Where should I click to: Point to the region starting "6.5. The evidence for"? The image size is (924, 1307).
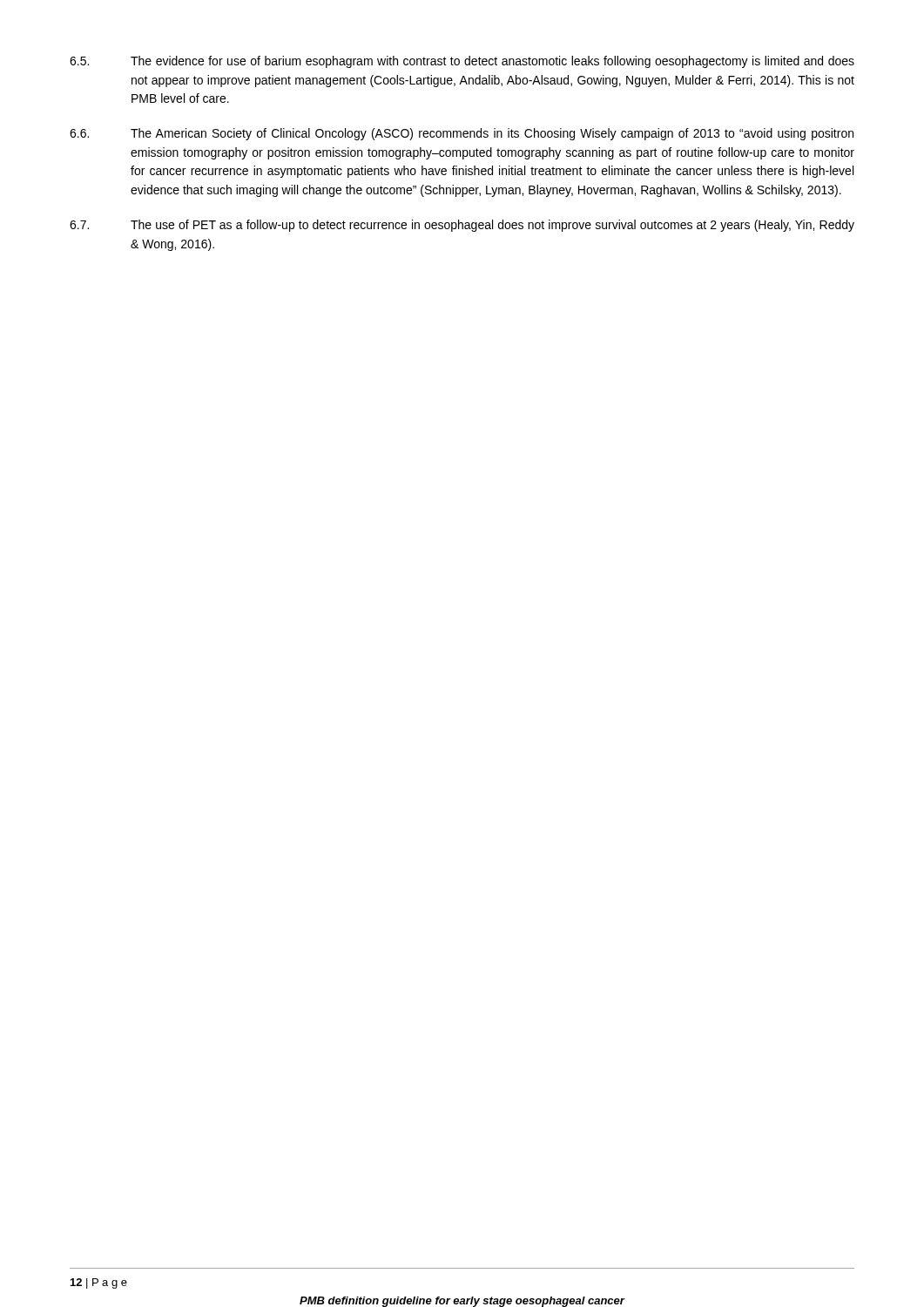click(x=462, y=81)
